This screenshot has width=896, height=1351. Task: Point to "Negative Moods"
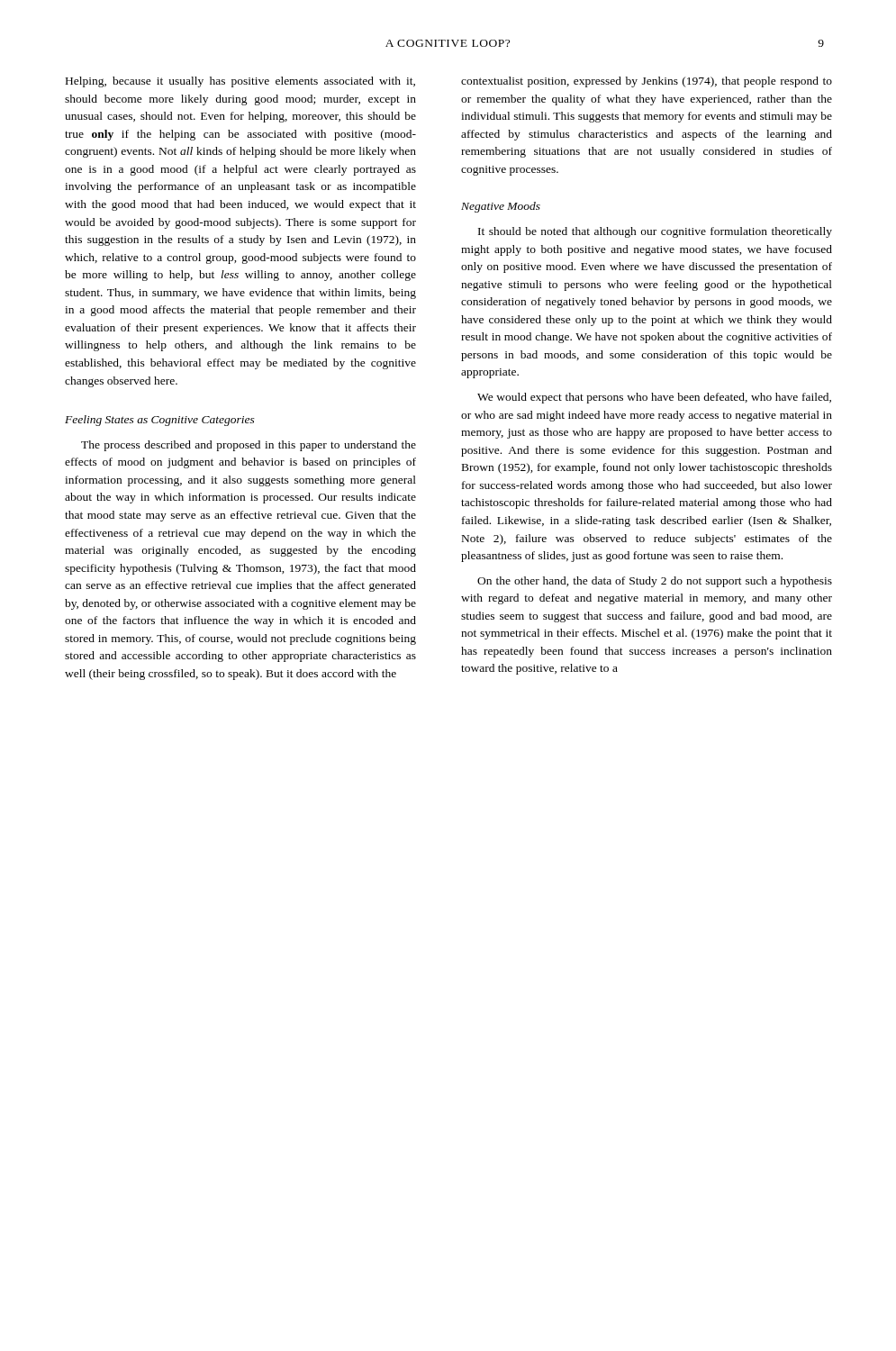[501, 206]
